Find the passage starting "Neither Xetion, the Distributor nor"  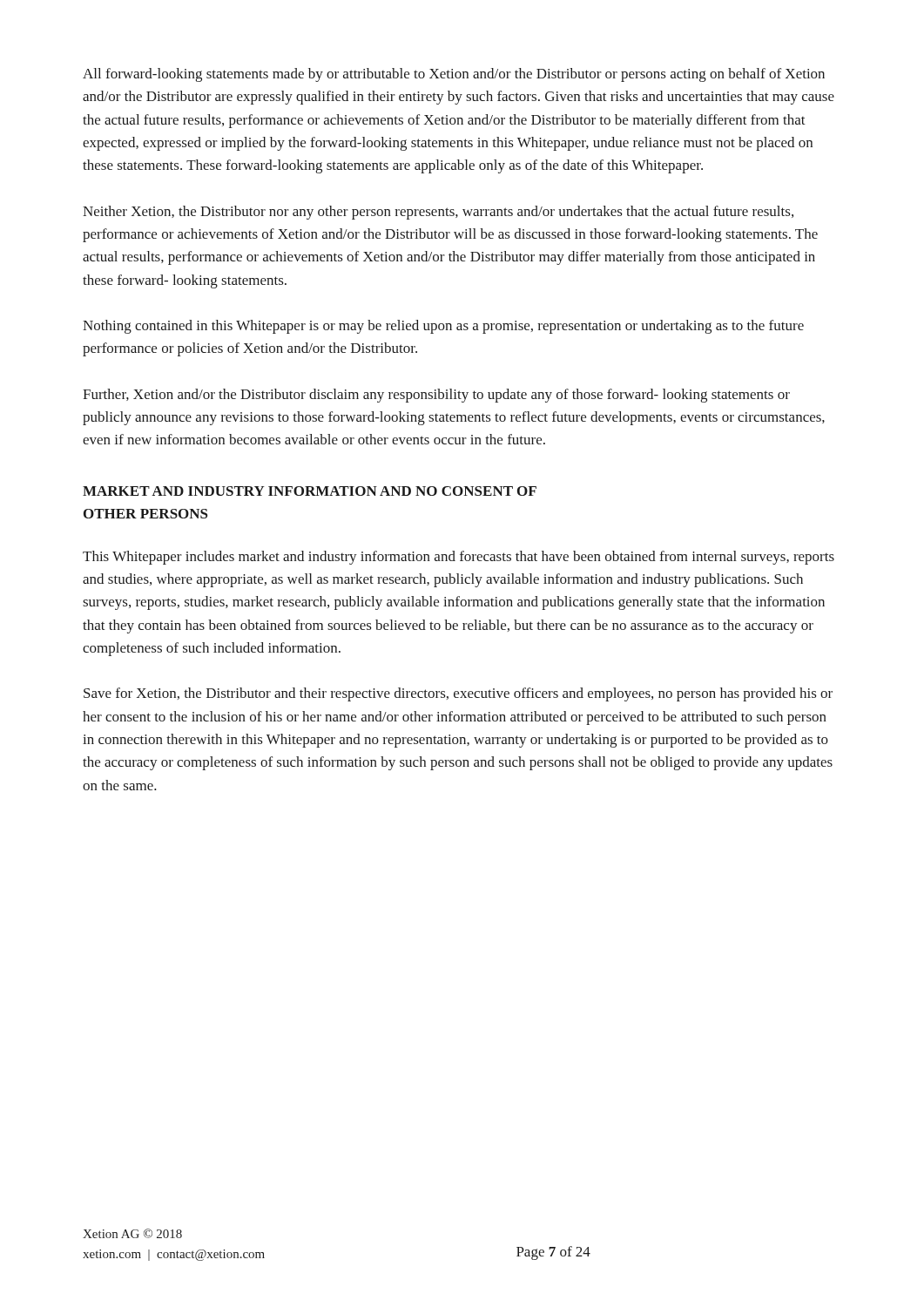450,245
